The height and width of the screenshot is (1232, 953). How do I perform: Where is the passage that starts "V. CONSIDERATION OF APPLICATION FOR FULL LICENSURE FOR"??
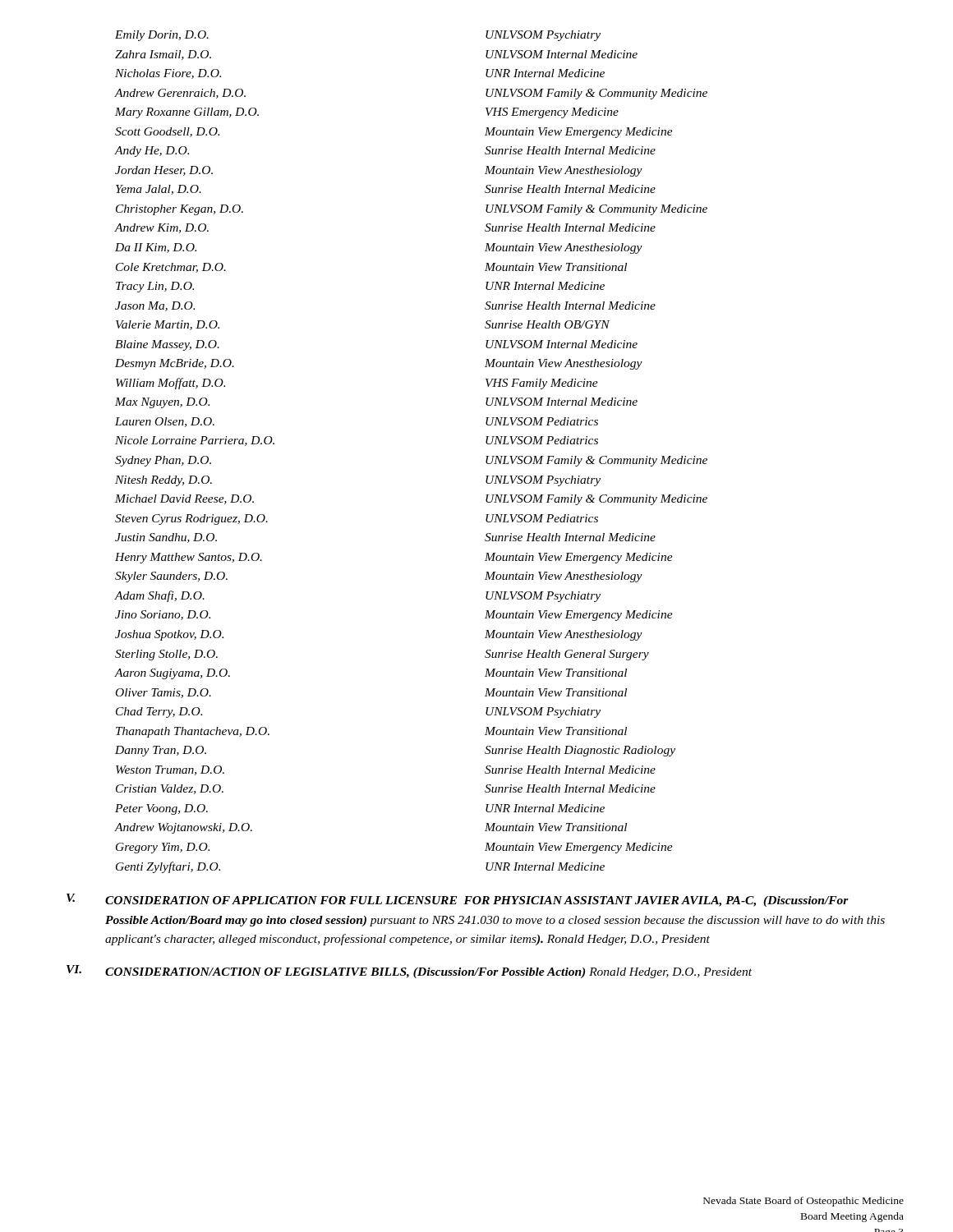tap(476, 919)
